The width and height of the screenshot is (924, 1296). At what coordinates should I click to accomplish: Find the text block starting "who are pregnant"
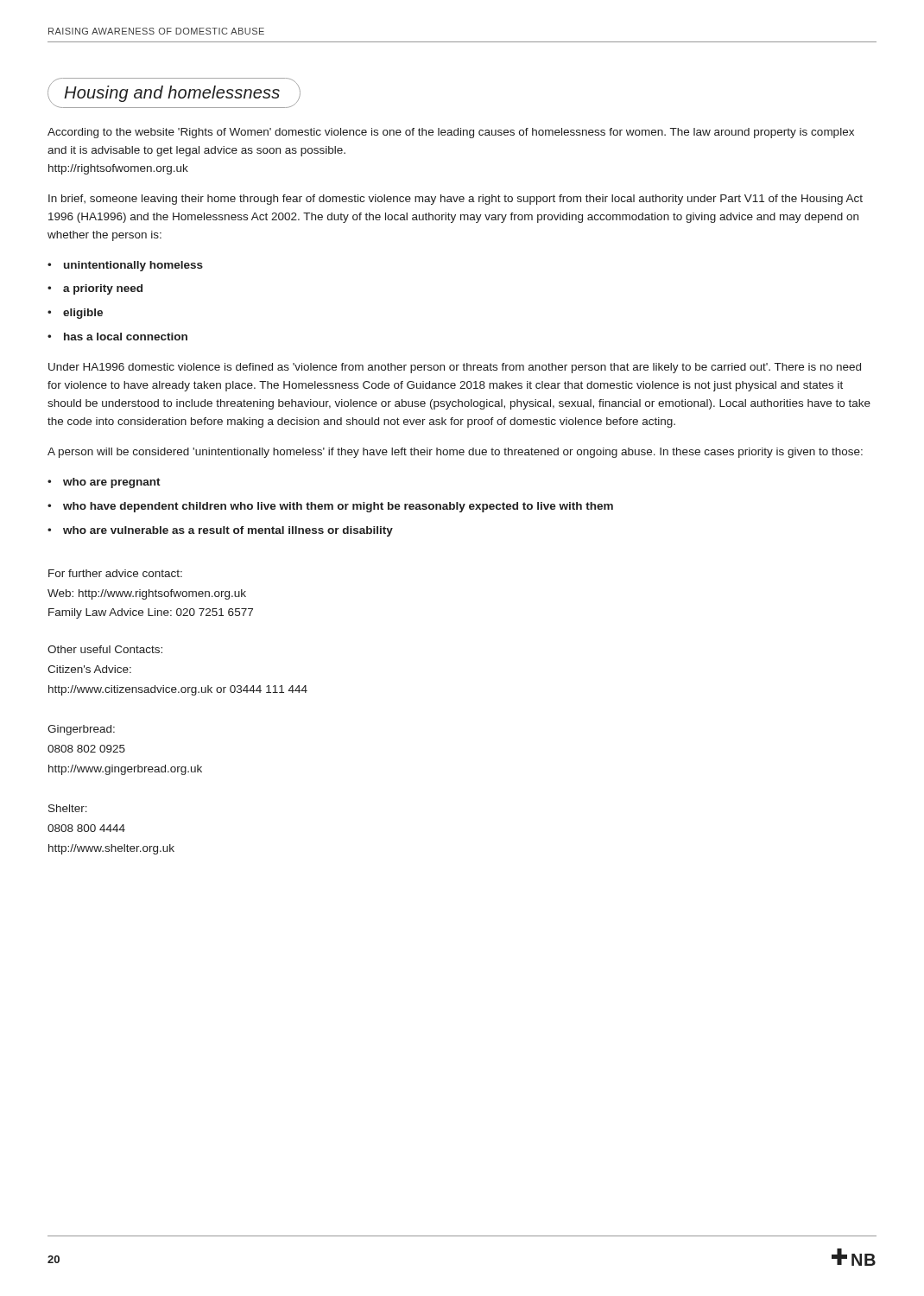point(112,482)
